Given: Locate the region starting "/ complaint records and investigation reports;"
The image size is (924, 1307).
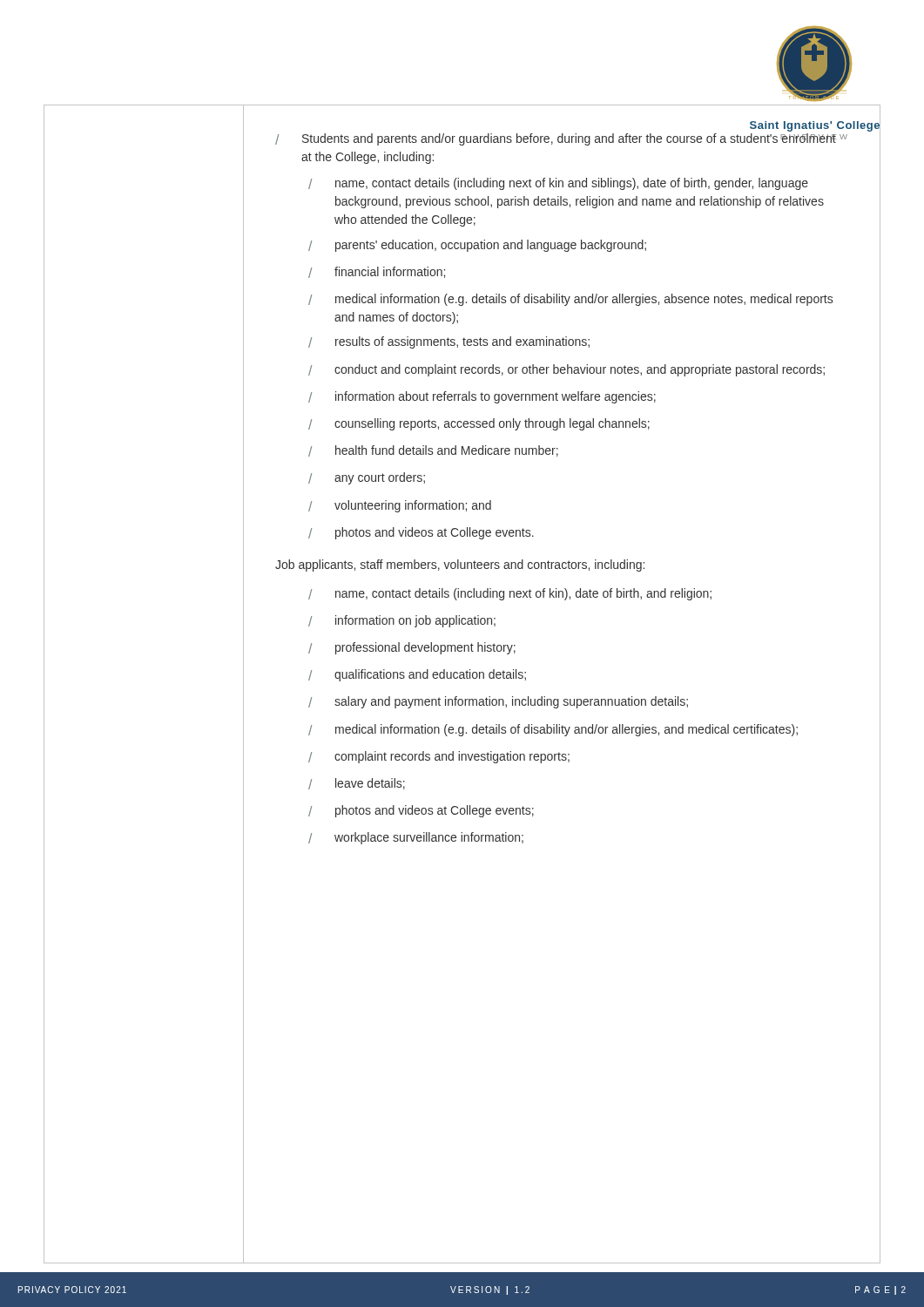Looking at the screenshot, I should 577,757.
